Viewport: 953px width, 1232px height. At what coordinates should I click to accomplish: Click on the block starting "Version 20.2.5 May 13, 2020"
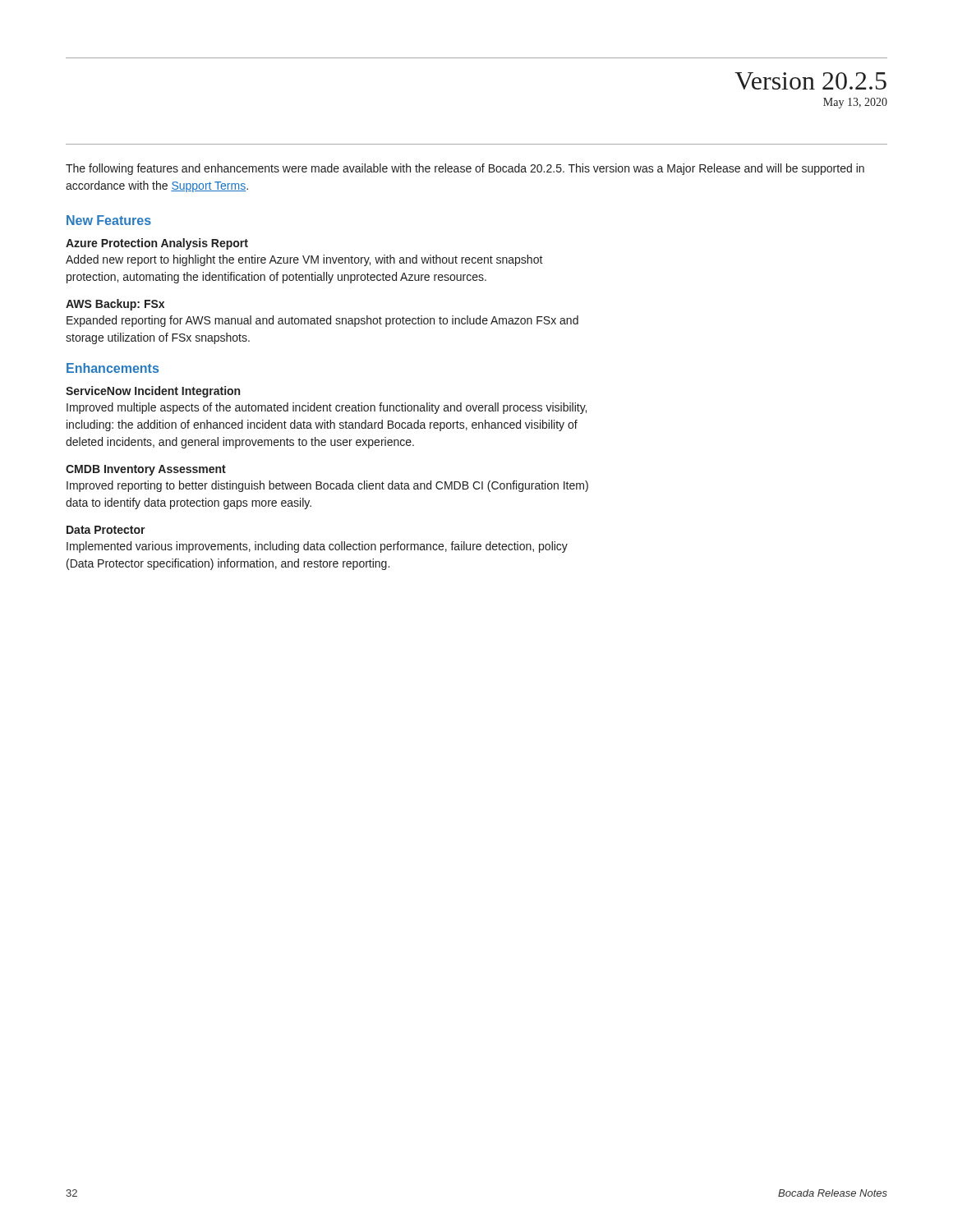pyautogui.click(x=811, y=87)
